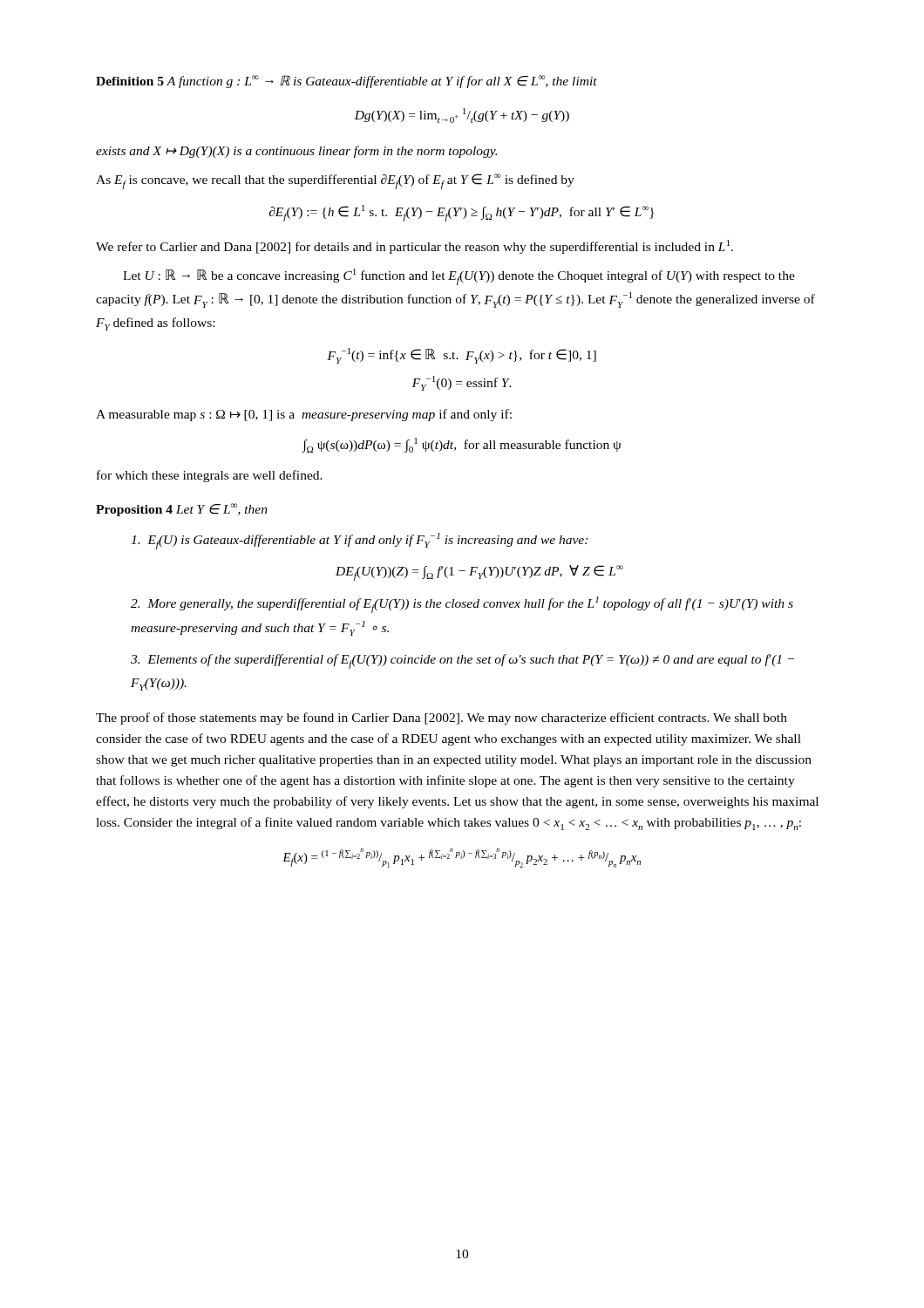Select the text block that reads "for which these integrals are"
The height and width of the screenshot is (1308, 924).
pos(209,475)
